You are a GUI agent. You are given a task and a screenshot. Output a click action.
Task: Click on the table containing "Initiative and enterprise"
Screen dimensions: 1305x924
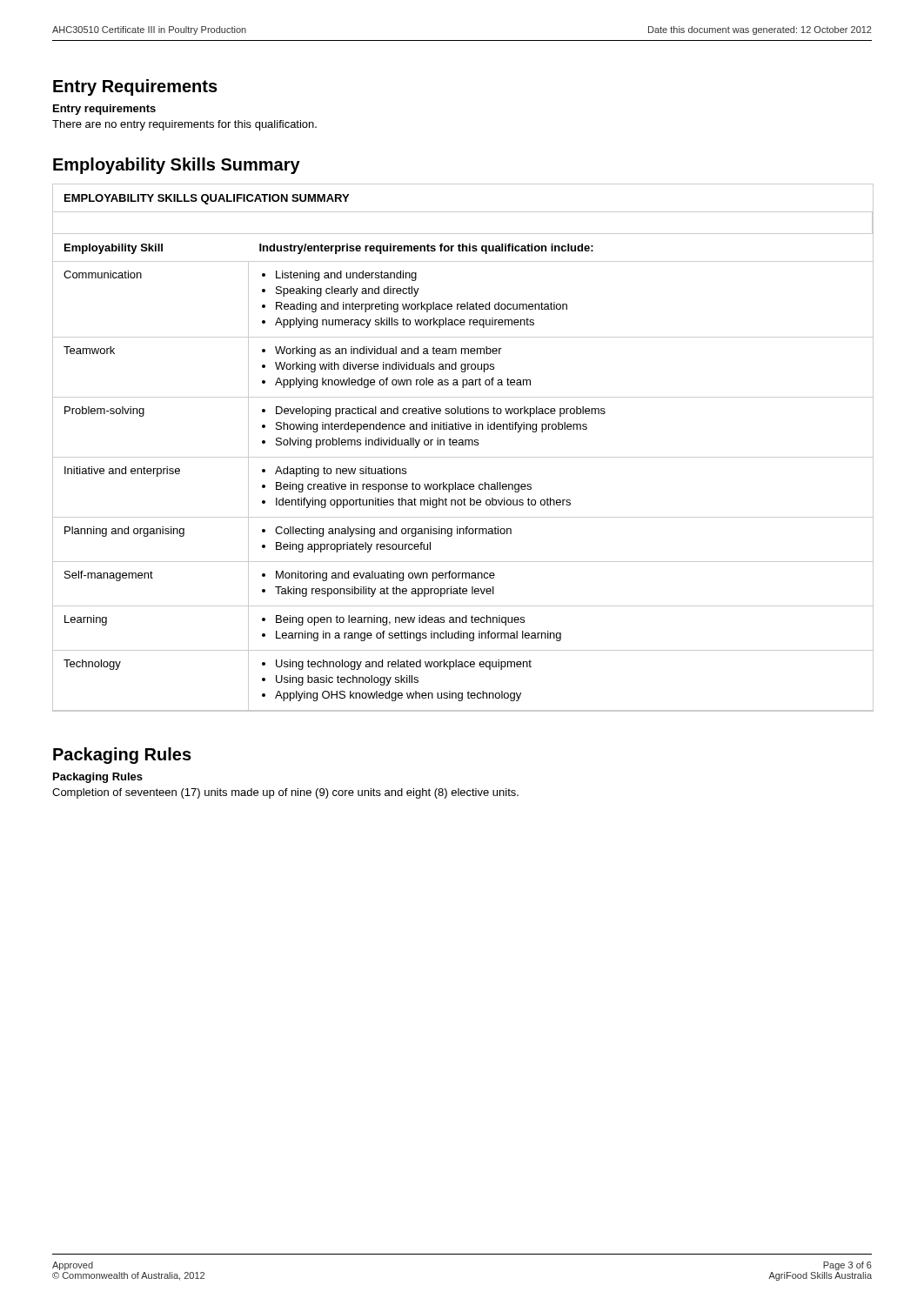point(463,448)
